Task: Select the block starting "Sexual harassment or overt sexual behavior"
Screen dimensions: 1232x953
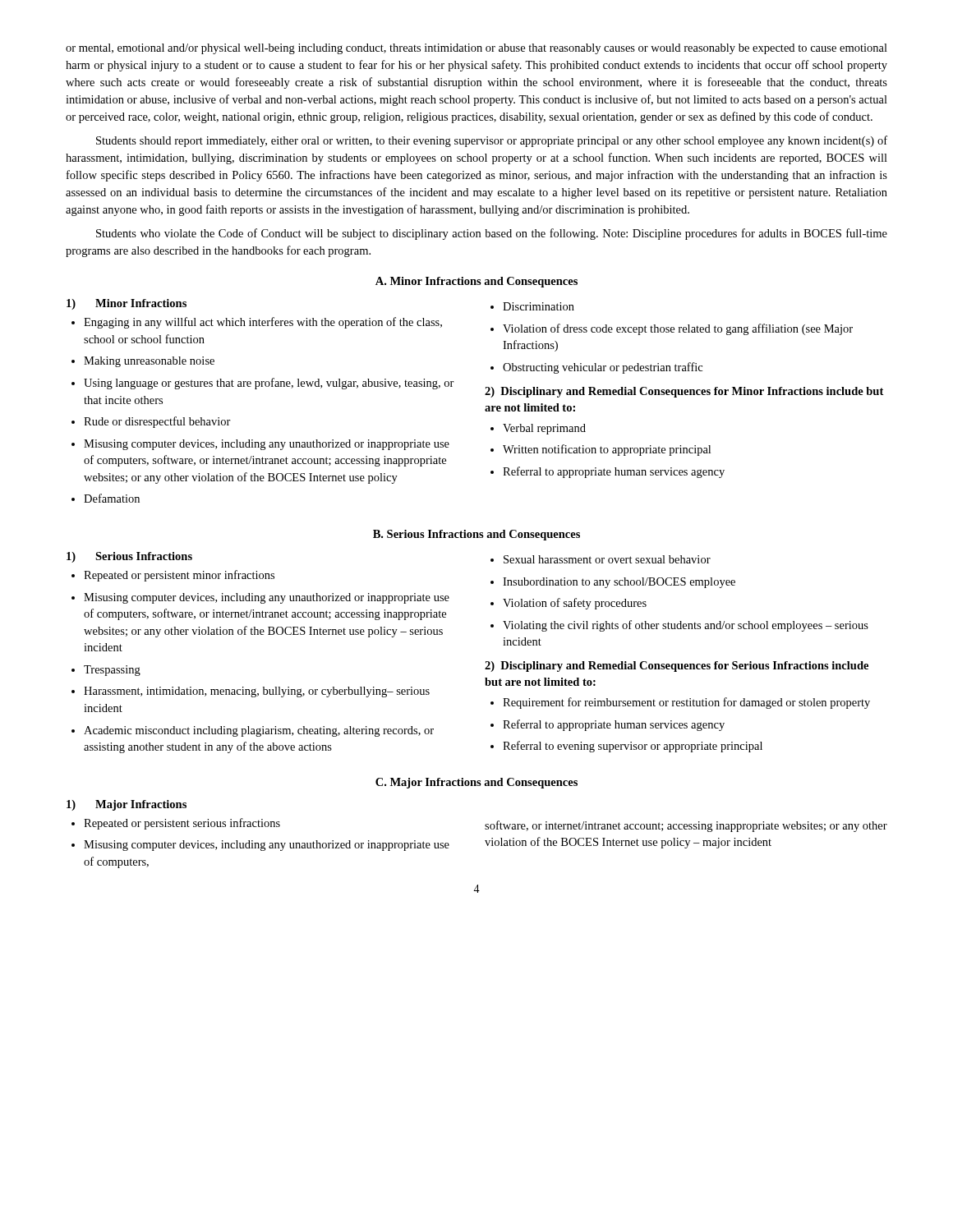Action: [x=686, y=560]
